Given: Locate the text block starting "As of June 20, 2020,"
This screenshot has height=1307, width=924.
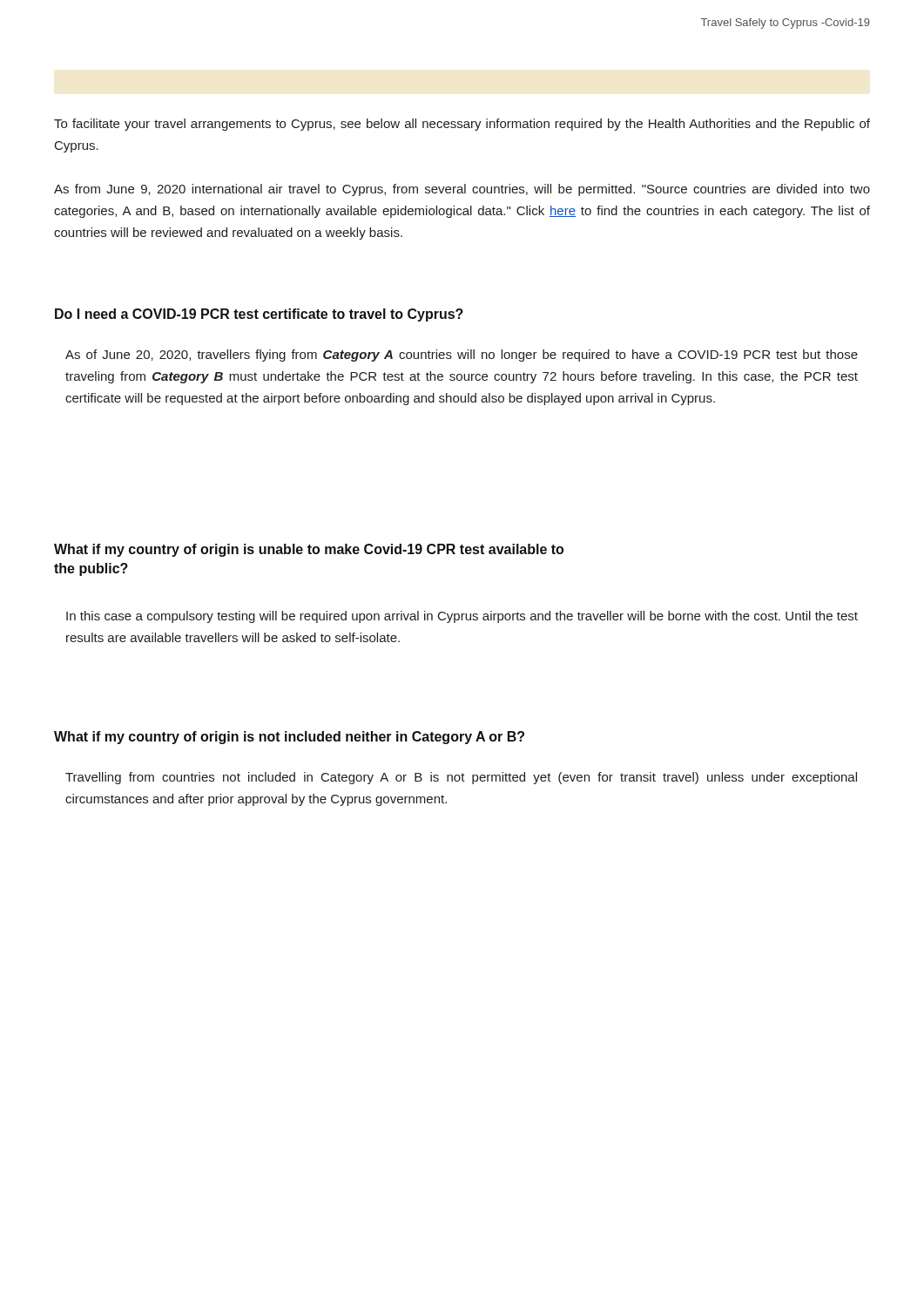Looking at the screenshot, I should point(462,376).
